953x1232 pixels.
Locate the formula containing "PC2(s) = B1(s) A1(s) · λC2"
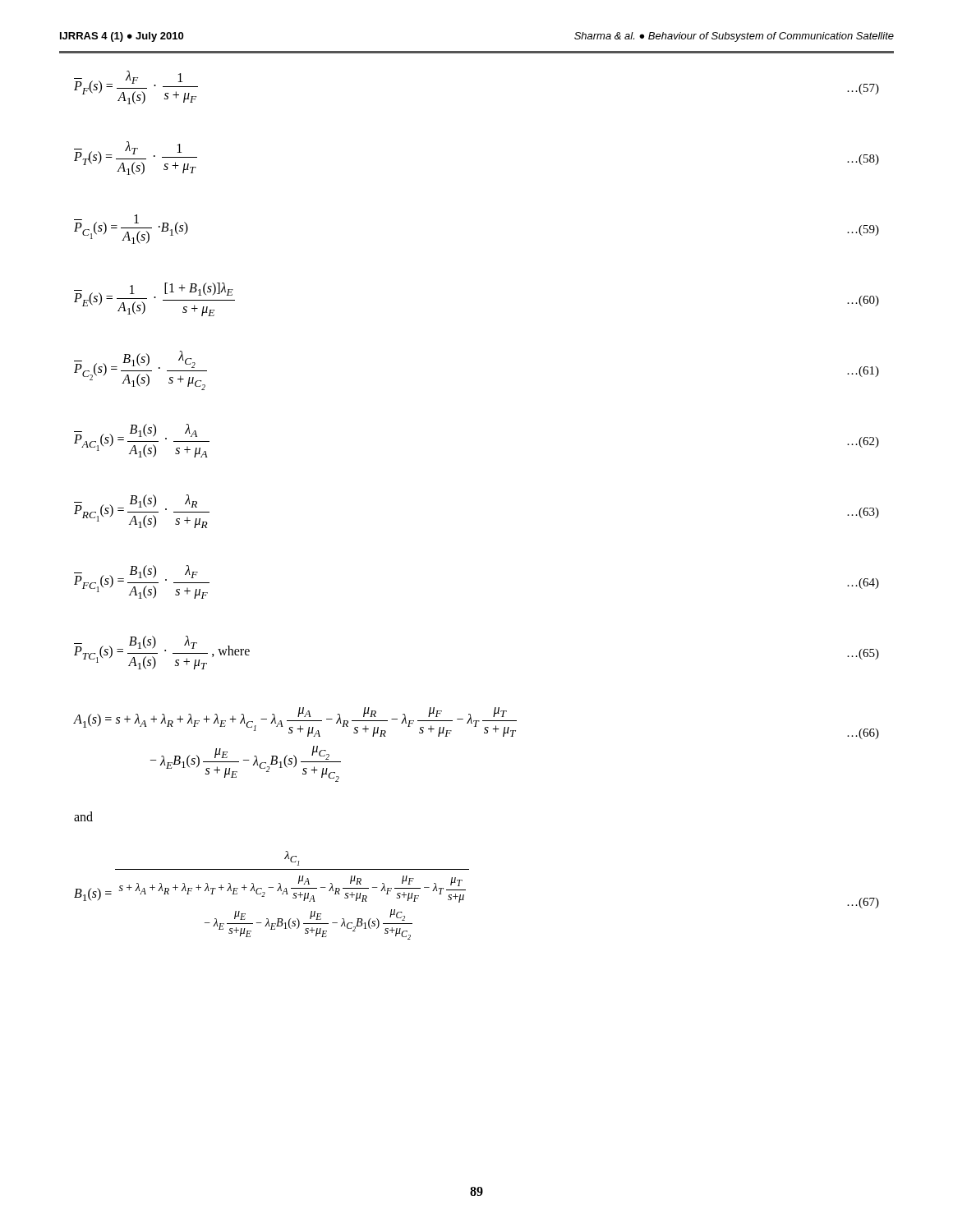point(136,371)
